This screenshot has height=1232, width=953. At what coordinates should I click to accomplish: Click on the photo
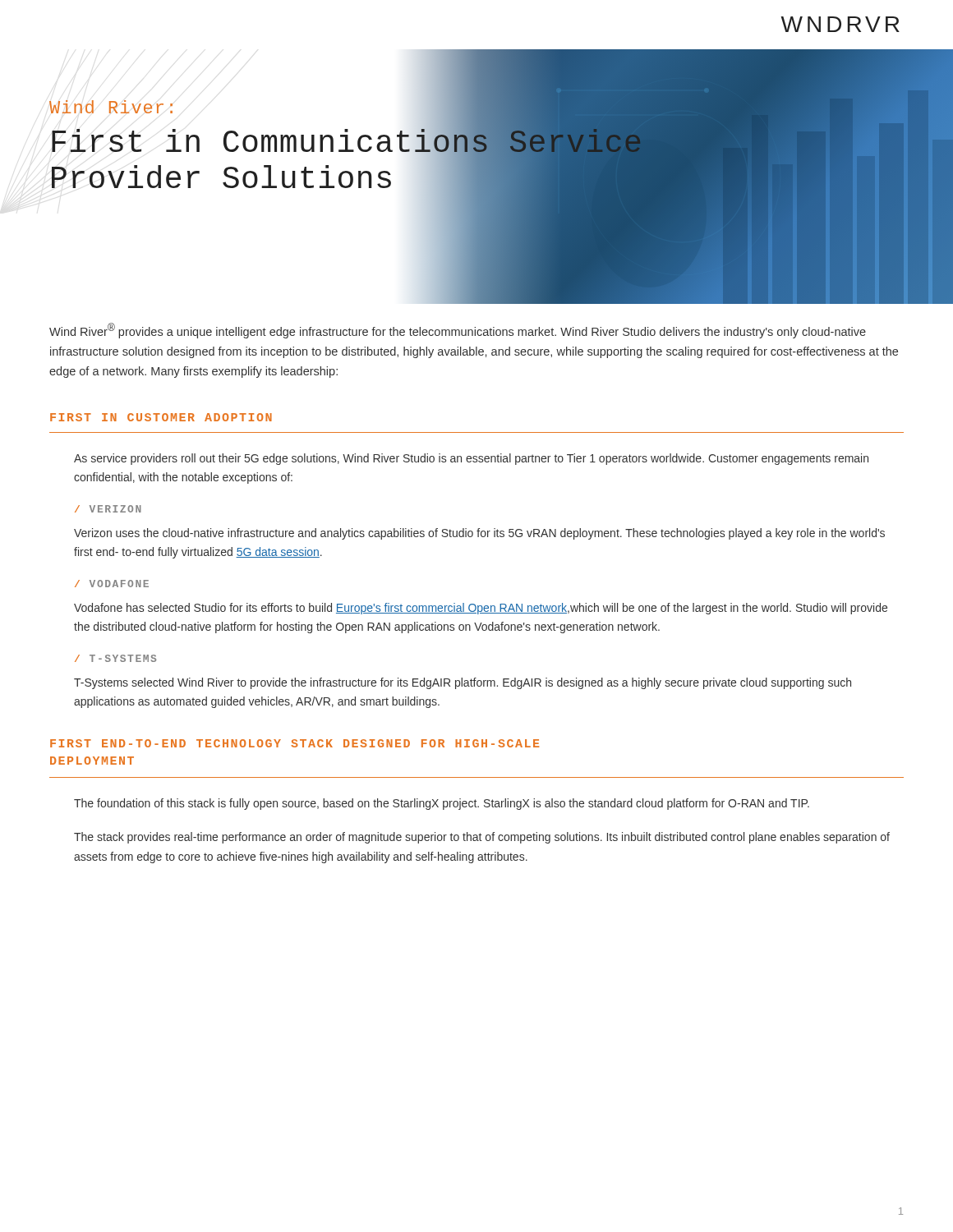point(674,177)
